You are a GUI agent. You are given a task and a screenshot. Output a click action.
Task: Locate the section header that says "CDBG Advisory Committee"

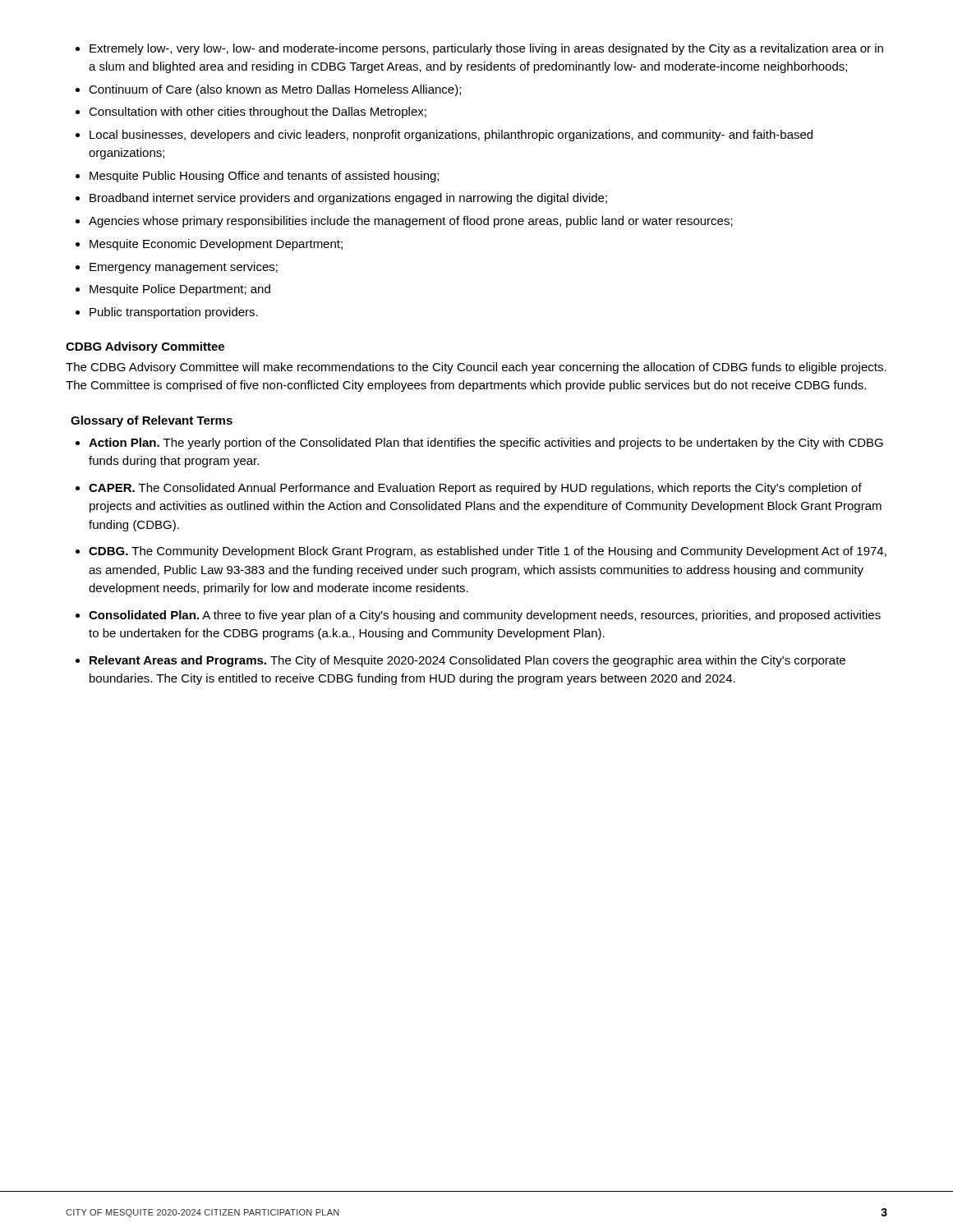pyautogui.click(x=145, y=346)
